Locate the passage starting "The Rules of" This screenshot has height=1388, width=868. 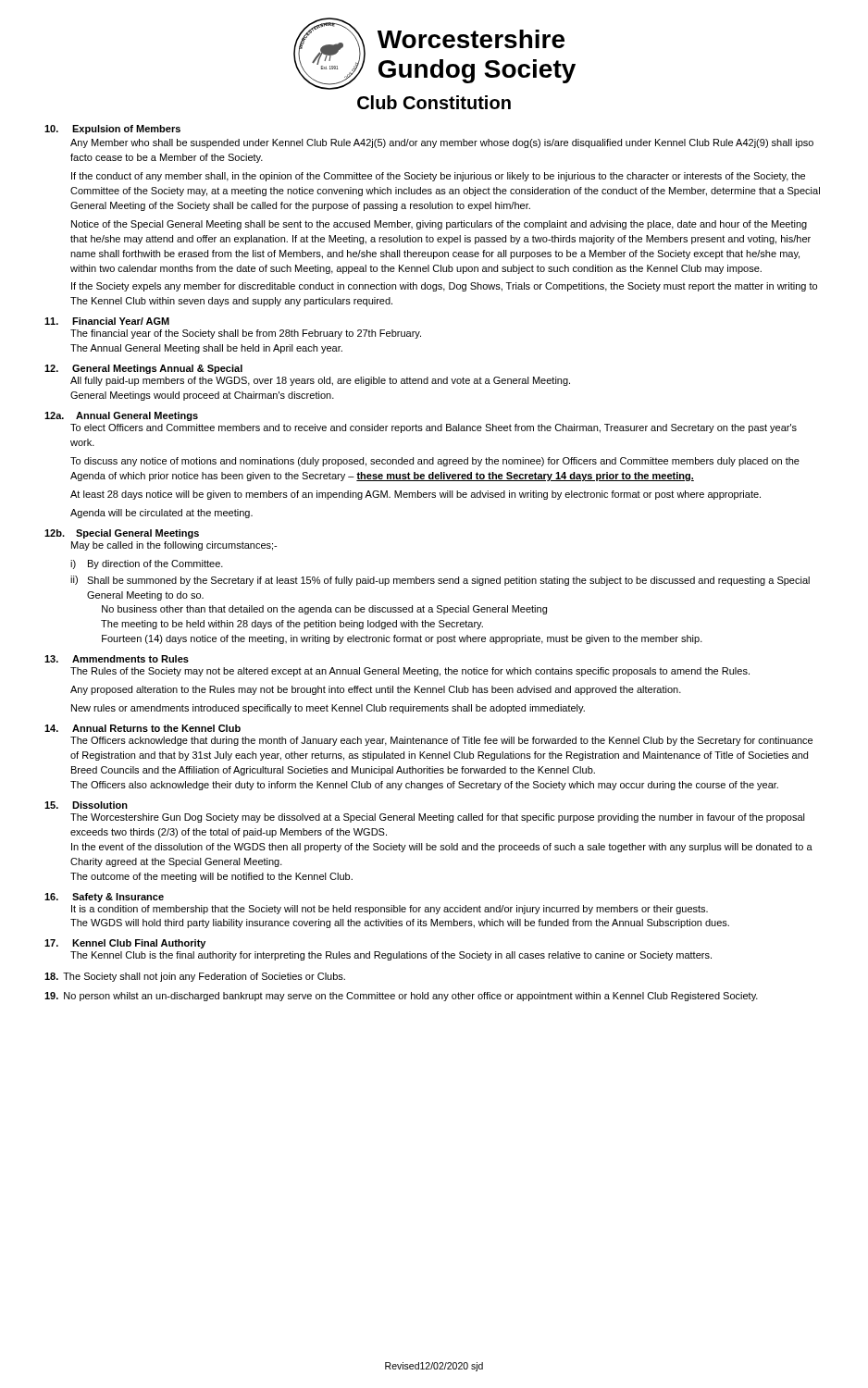pos(447,672)
